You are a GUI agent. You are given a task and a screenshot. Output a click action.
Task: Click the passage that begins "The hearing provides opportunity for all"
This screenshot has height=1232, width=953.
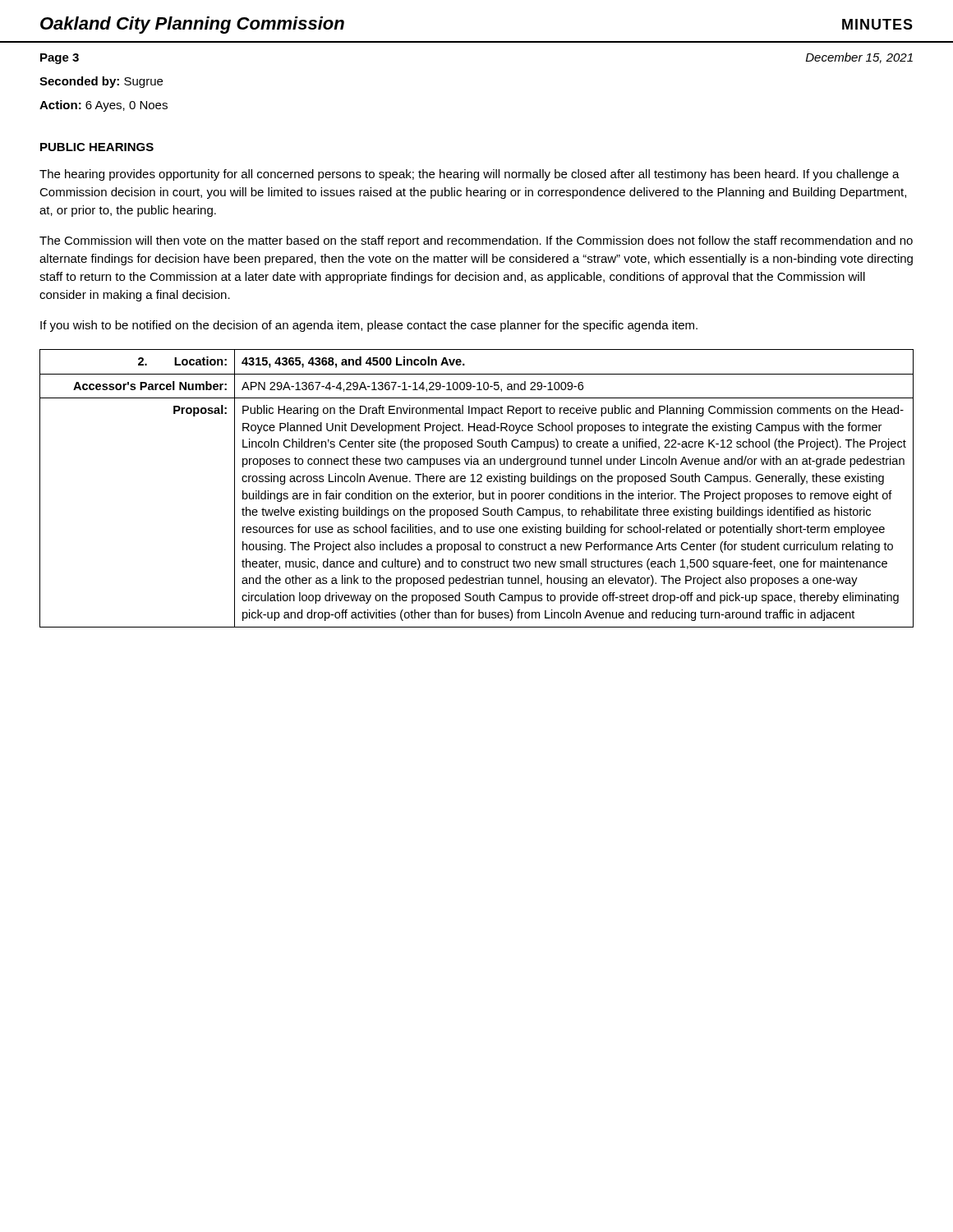[473, 192]
